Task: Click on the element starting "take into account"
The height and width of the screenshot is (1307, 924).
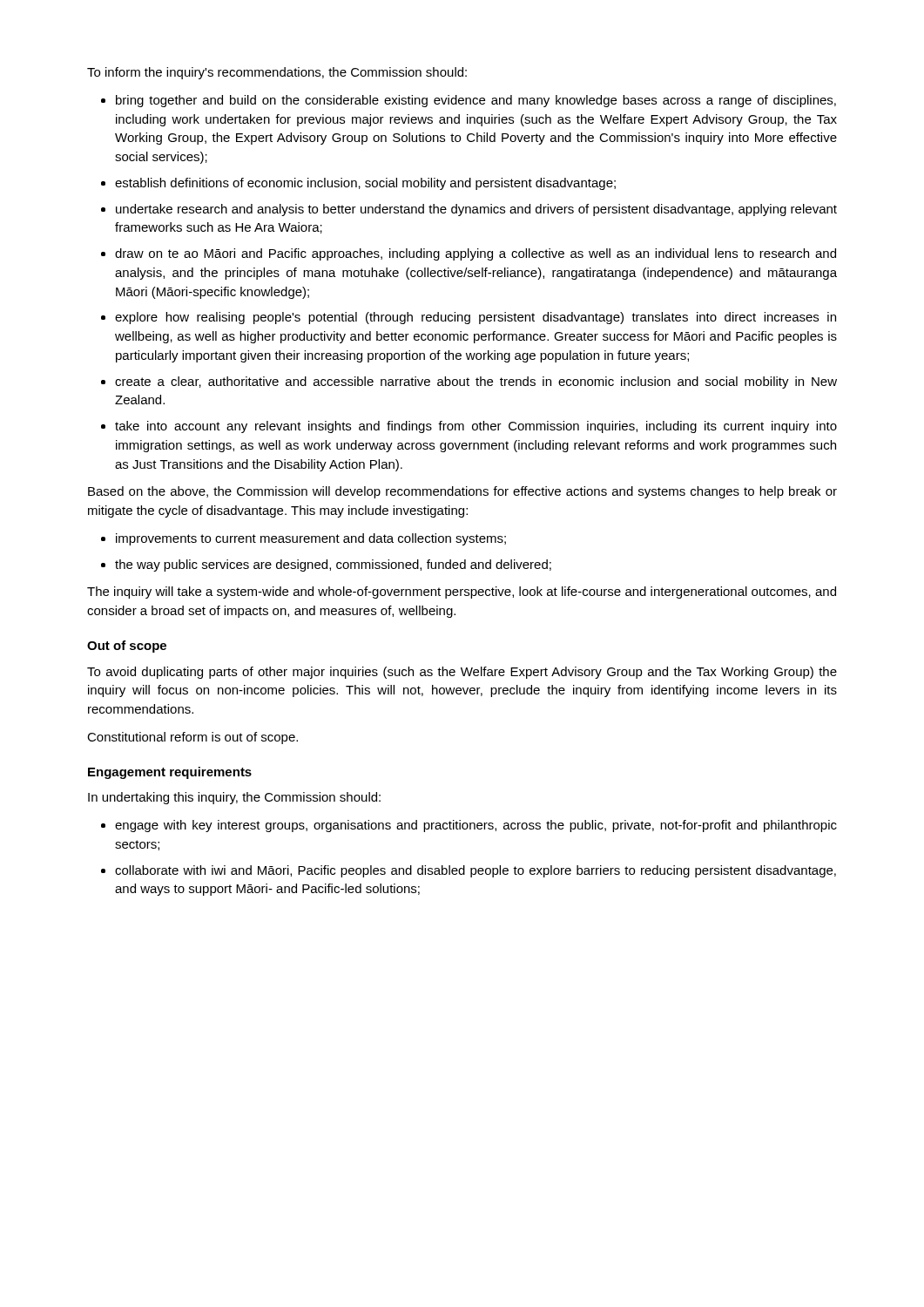Action: coord(476,445)
